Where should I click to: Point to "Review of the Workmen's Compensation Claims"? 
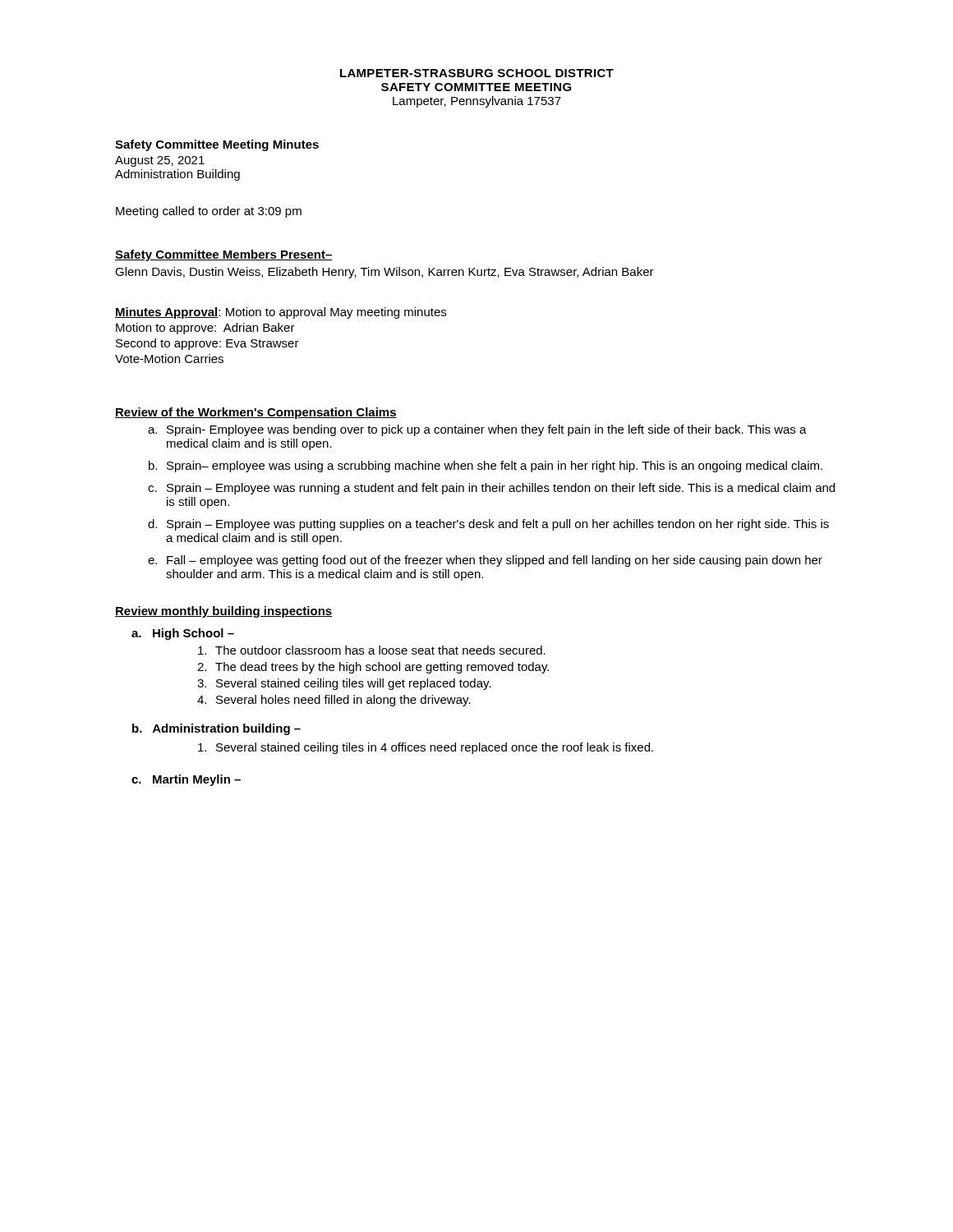(x=256, y=412)
